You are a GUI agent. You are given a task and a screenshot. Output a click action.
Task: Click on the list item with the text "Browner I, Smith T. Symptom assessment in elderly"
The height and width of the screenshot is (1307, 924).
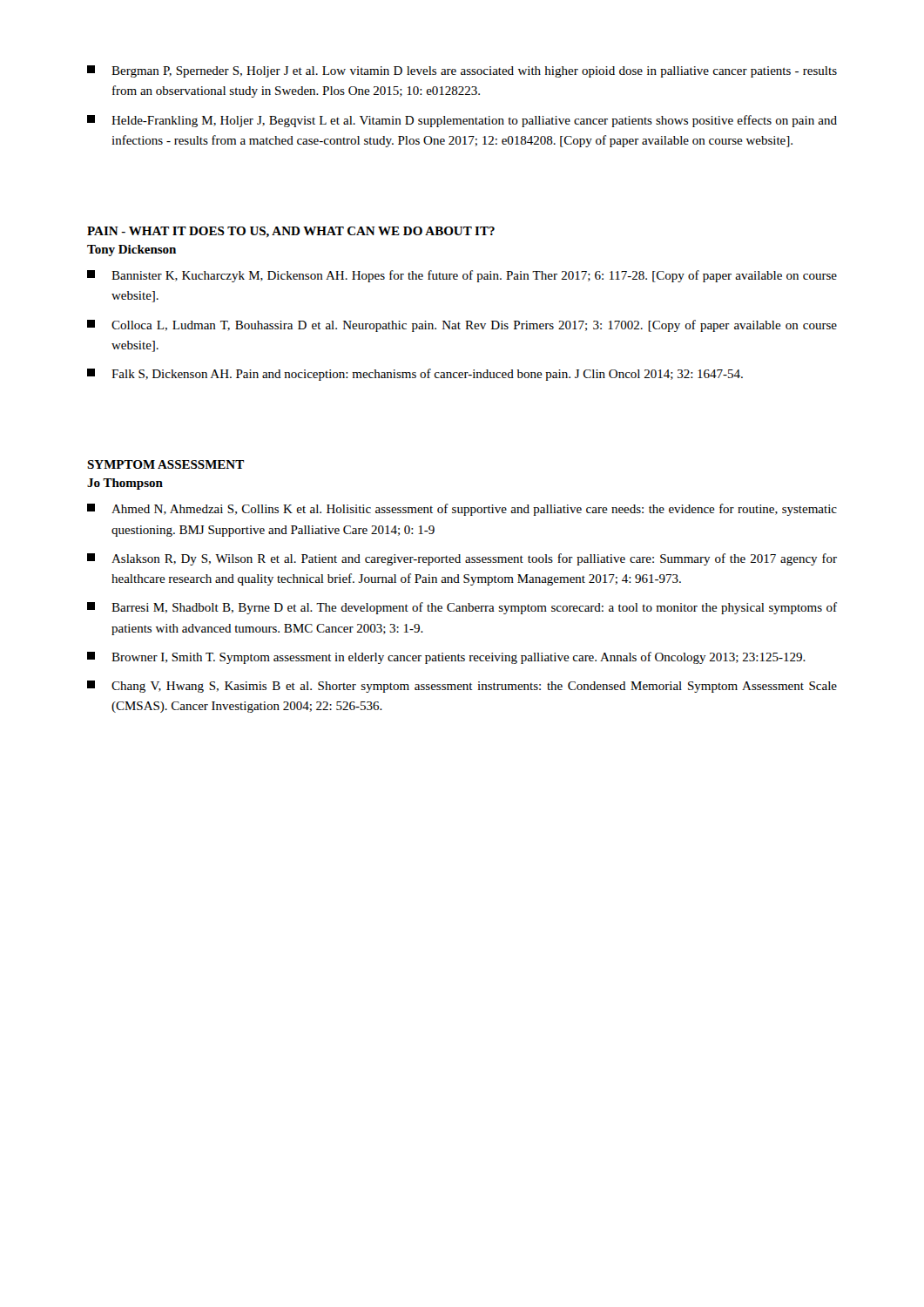point(462,657)
